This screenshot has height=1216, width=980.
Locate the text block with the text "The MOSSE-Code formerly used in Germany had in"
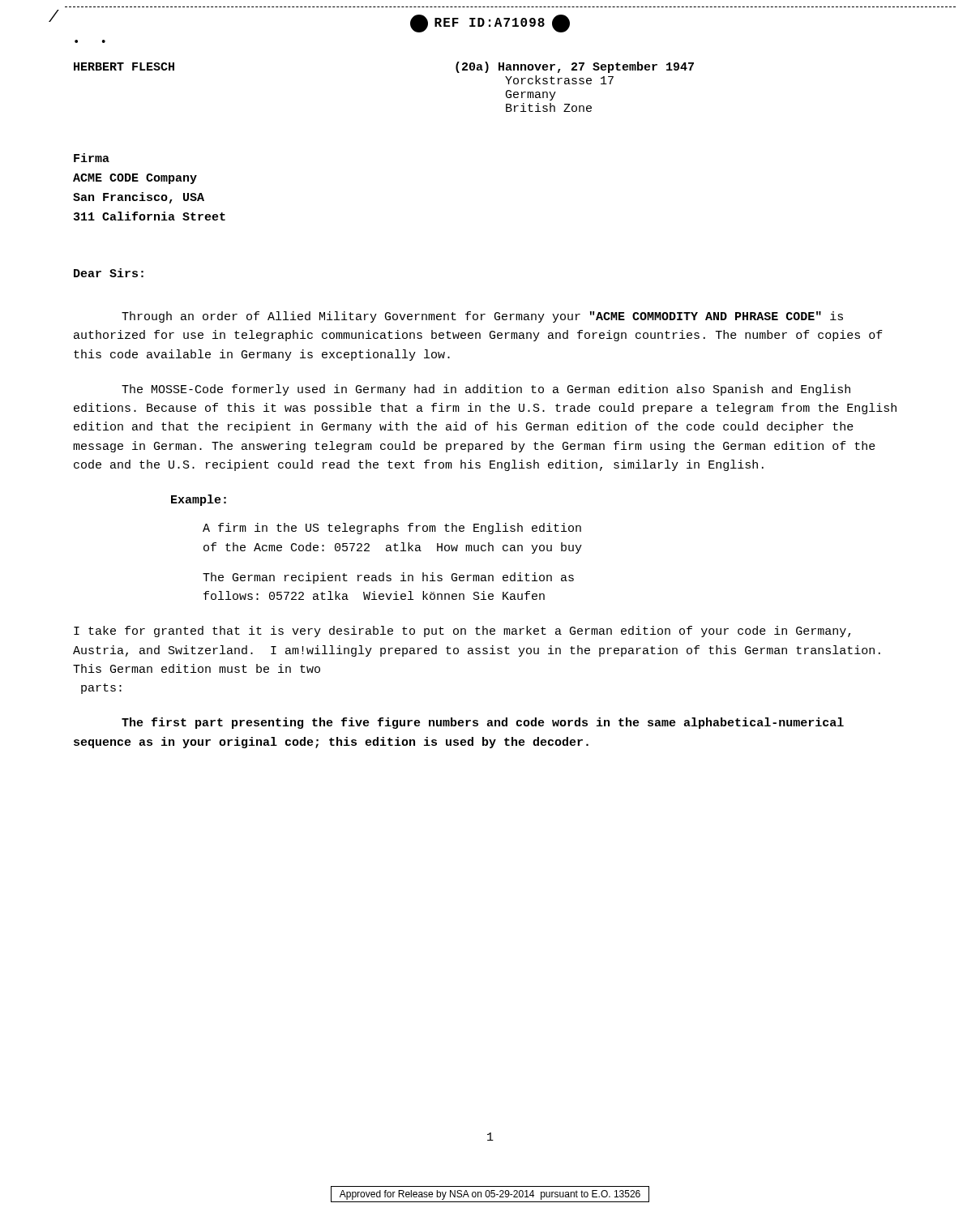485,428
